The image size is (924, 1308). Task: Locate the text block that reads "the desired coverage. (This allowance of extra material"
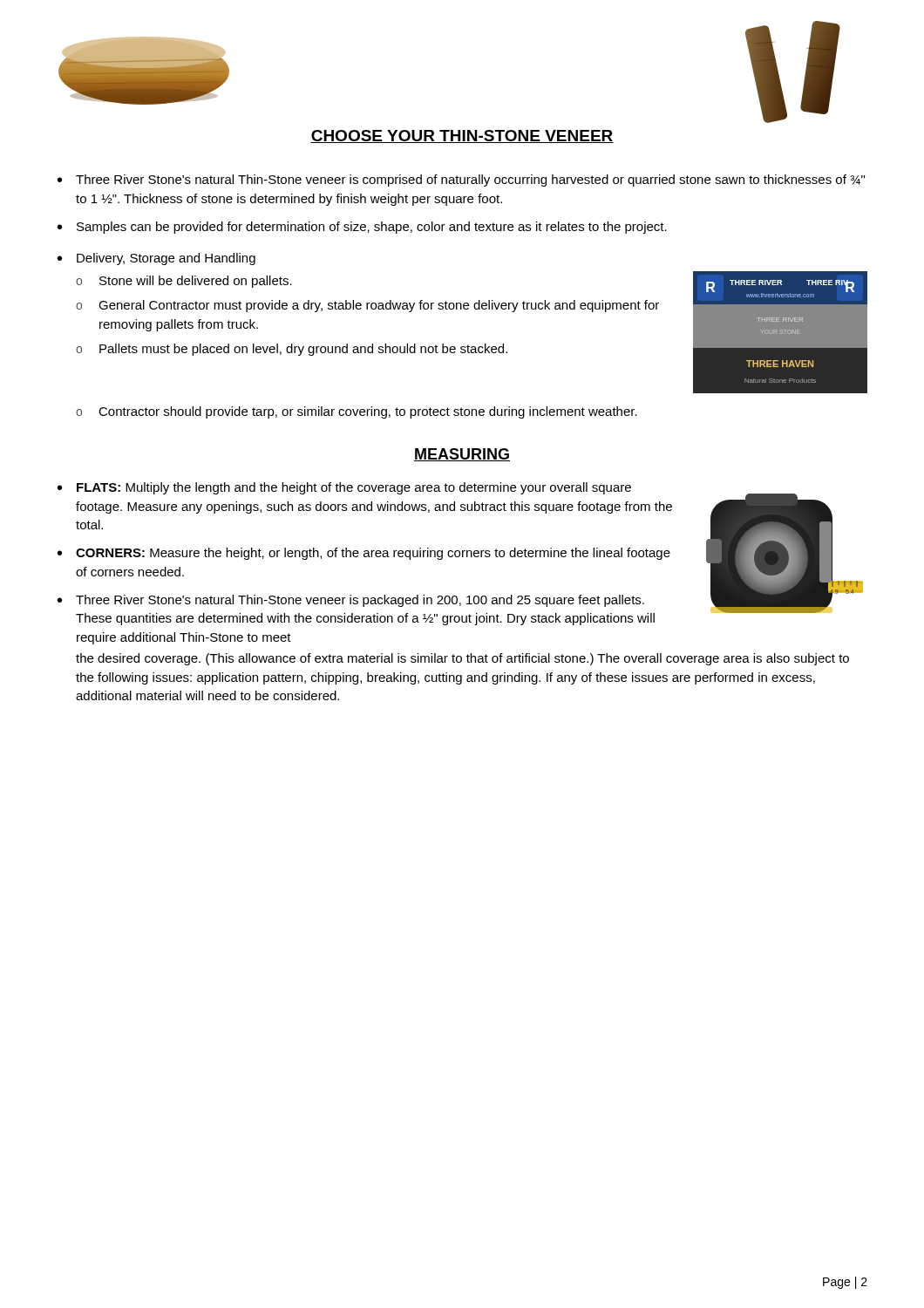463,677
